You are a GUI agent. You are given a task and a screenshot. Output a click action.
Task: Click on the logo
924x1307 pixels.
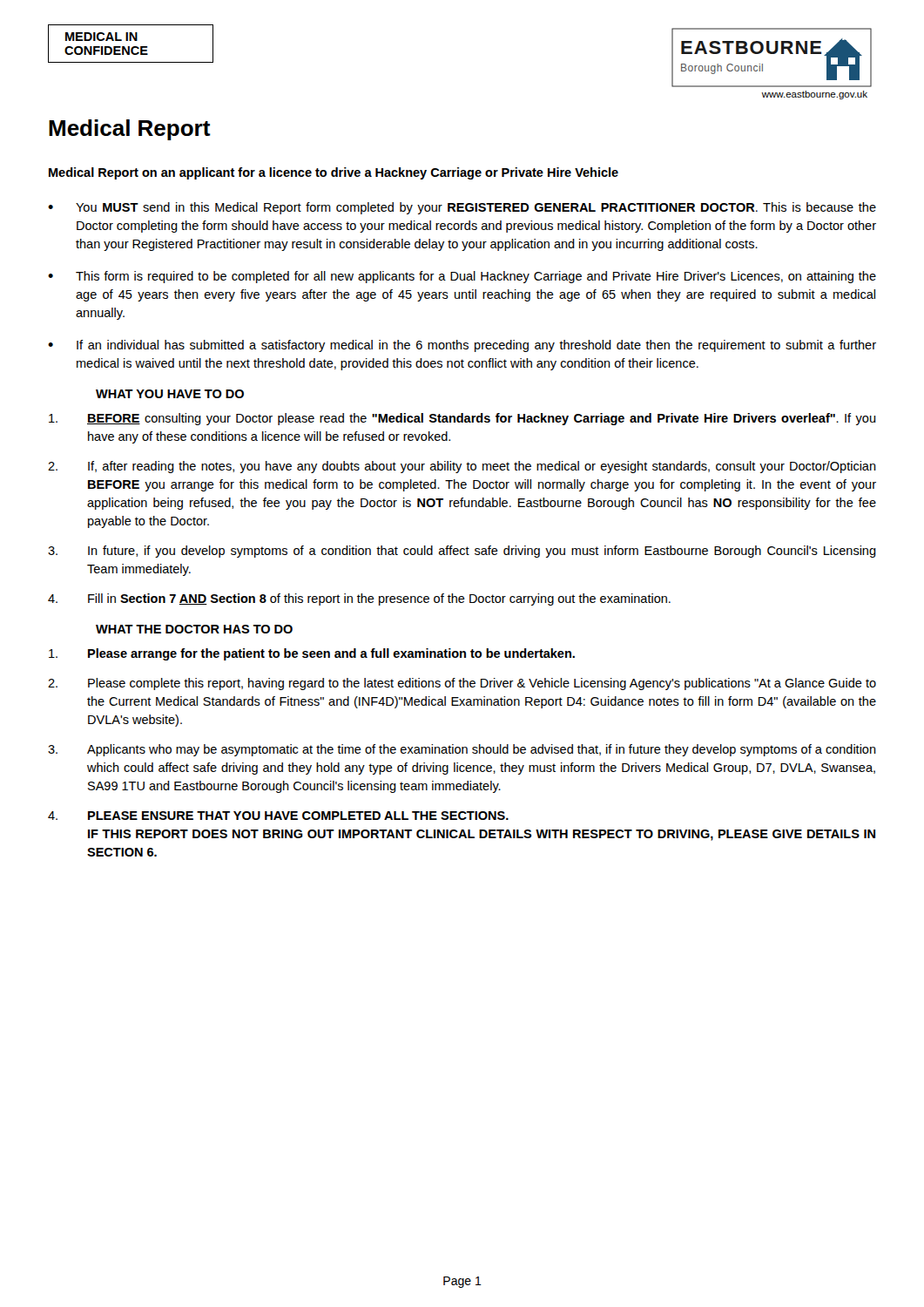[x=767, y=64]
